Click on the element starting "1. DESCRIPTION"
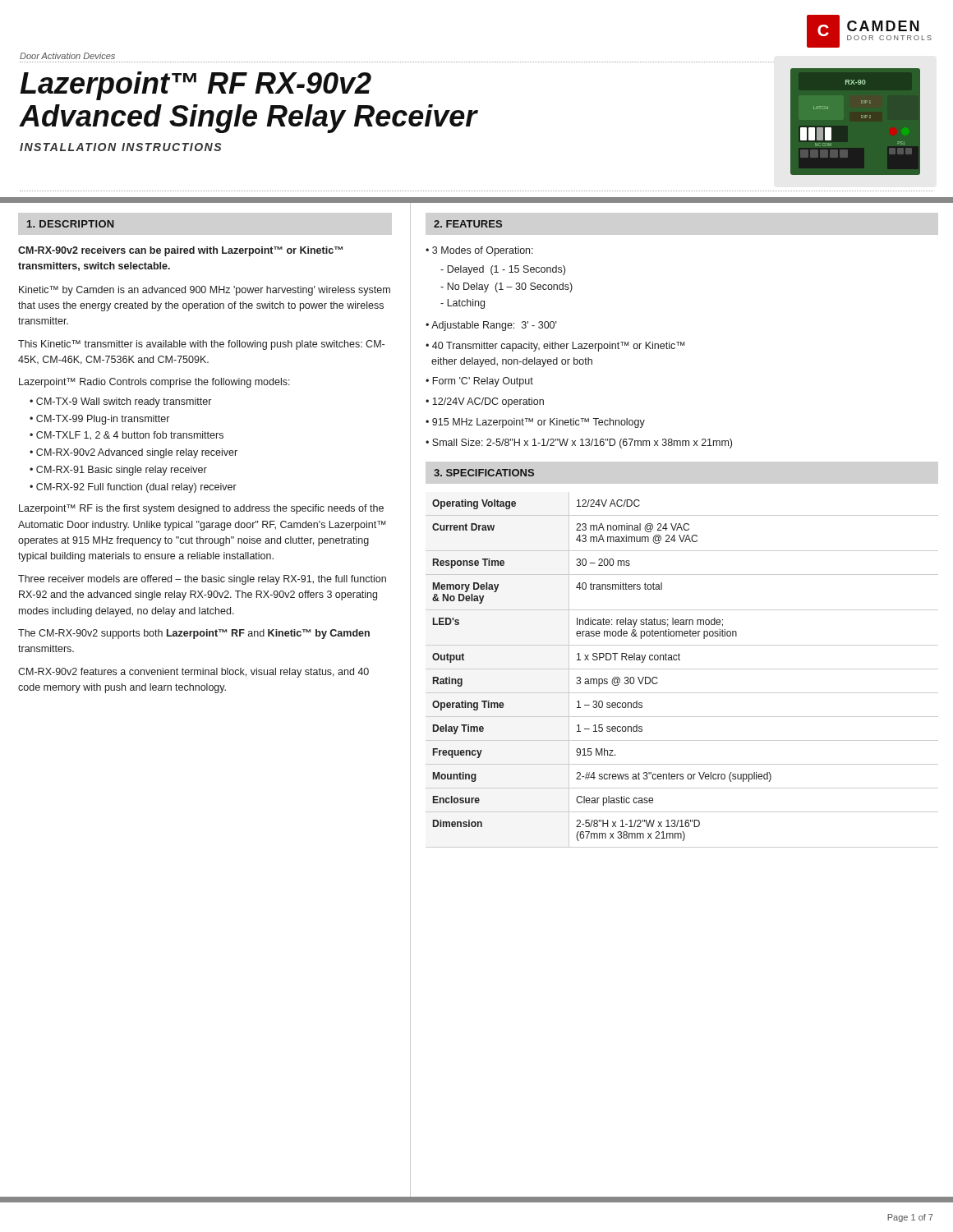Screen dimensions: 1232x953 point(70,224)
